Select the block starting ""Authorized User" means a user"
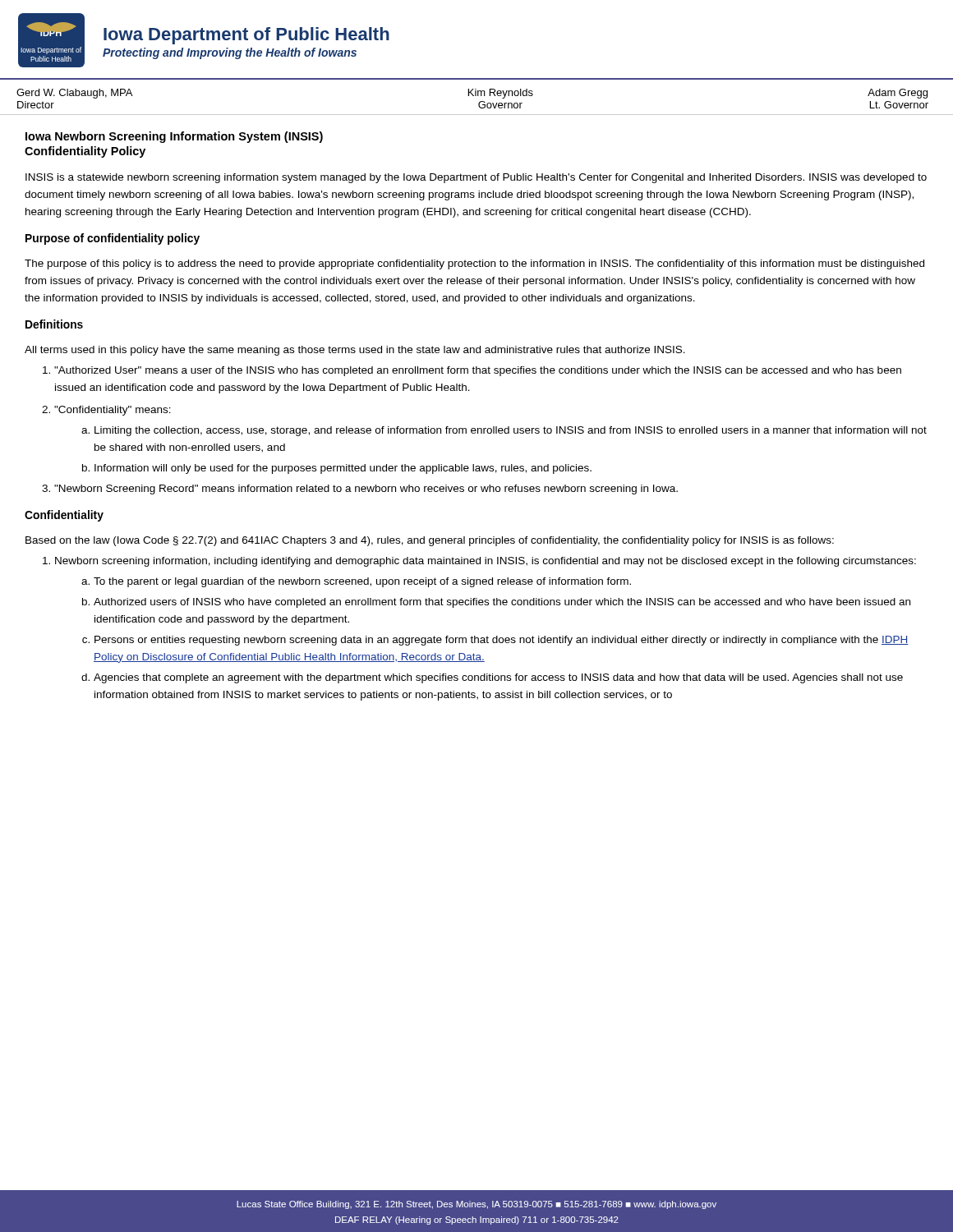The height and width of the screenshot is (1232, 953). click(476, 380)
